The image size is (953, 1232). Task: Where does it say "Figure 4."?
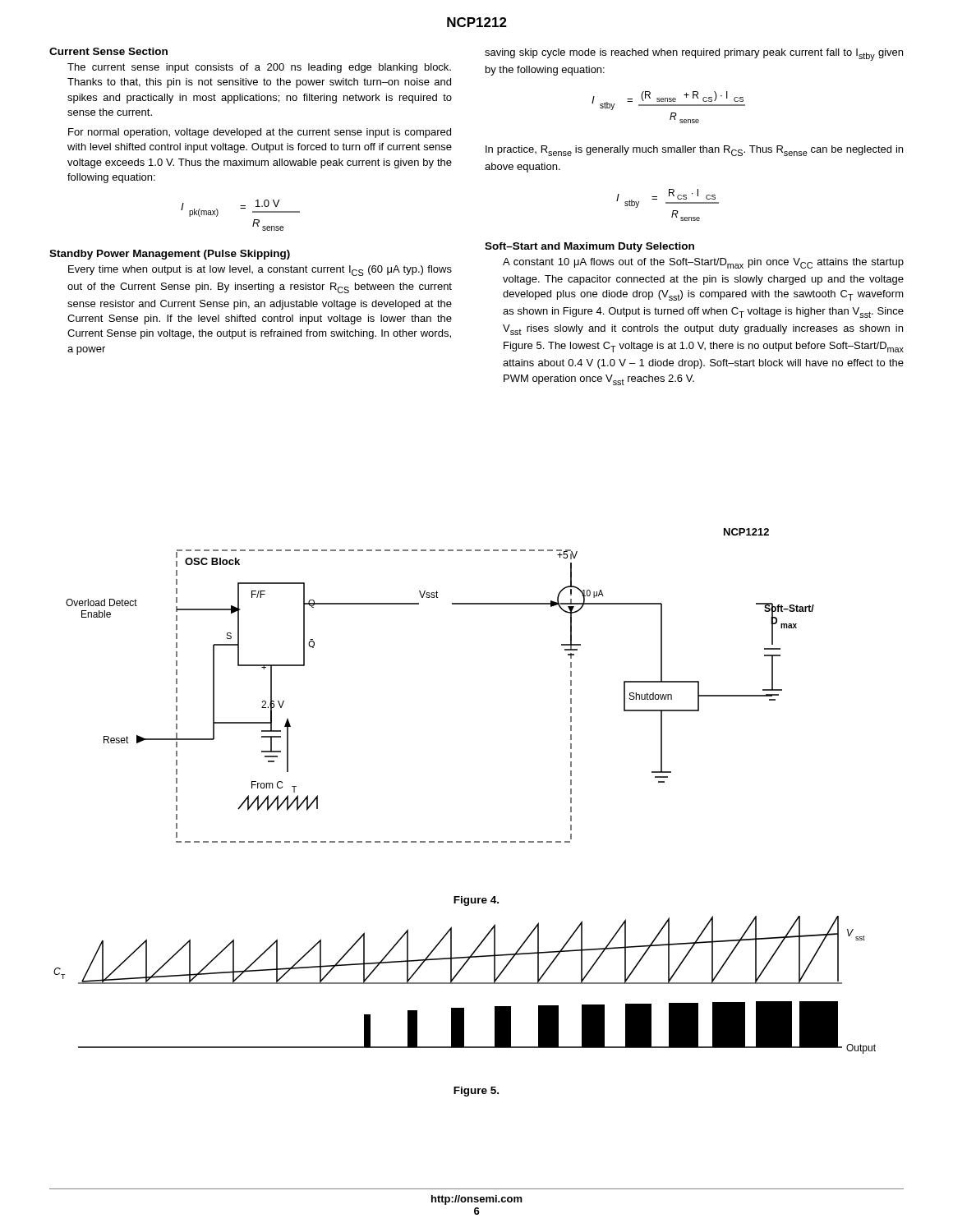point(476,900)
